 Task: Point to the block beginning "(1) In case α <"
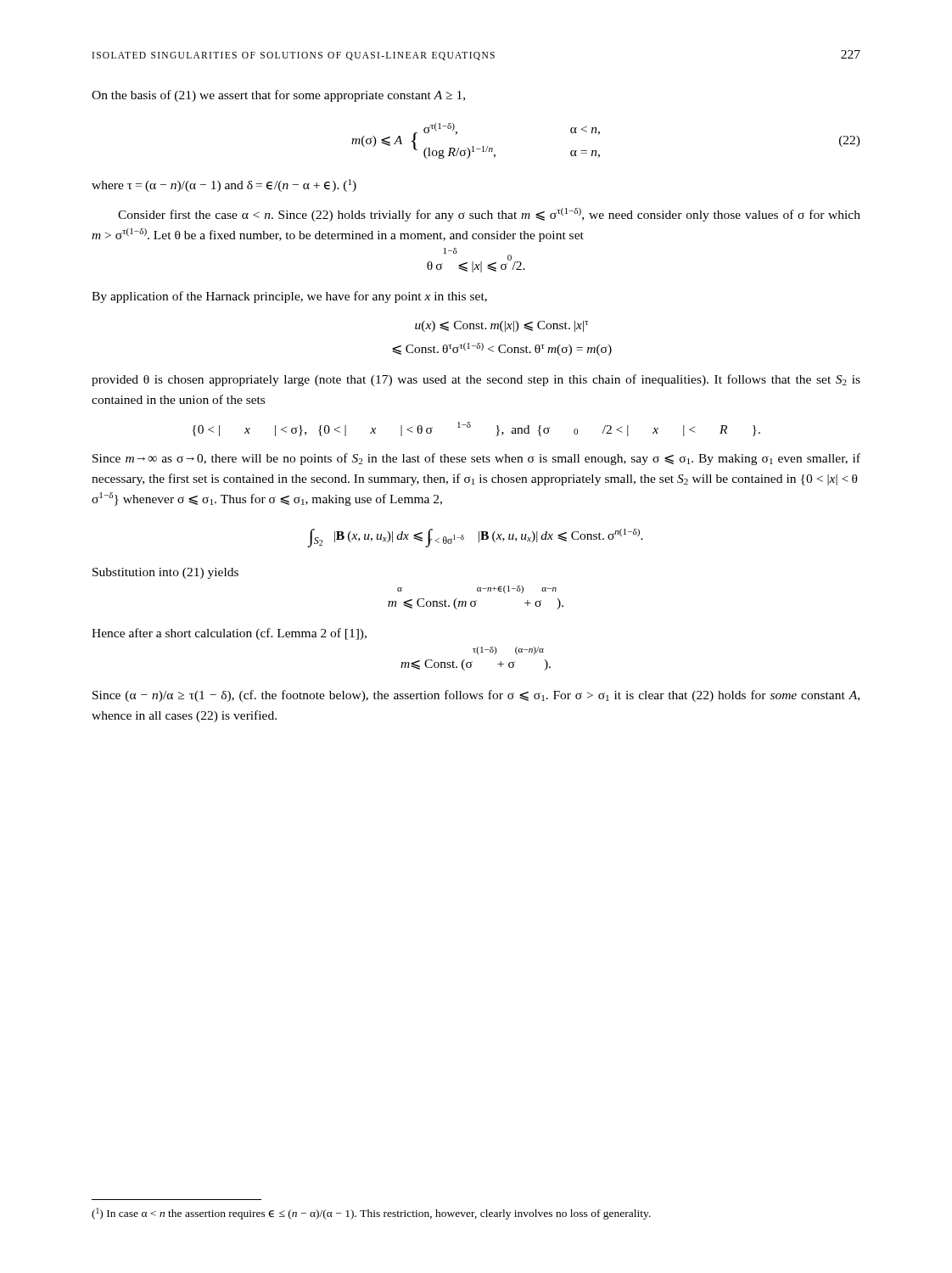pos(371,1213)
